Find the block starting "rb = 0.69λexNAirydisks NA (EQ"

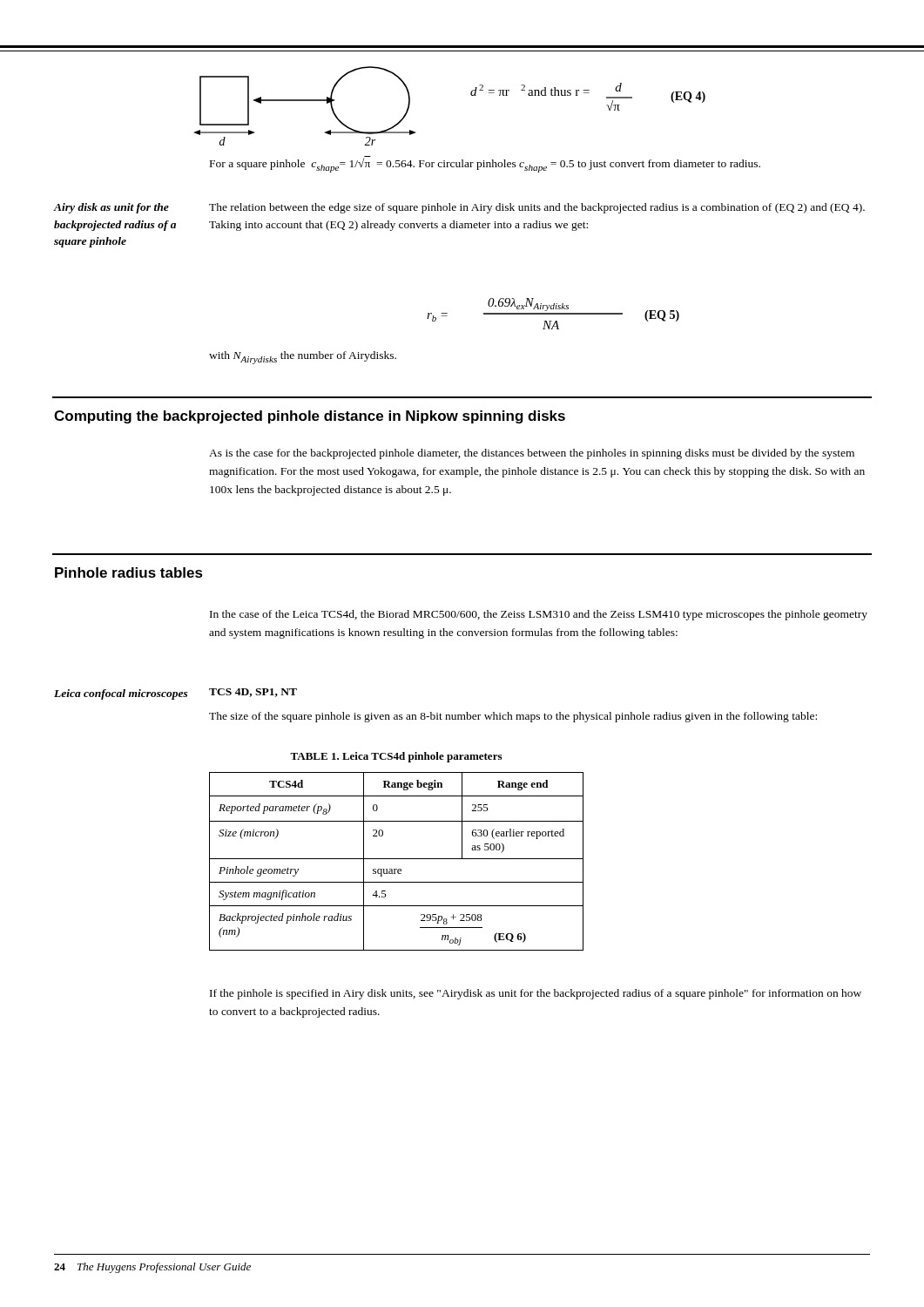coord(540,312)
